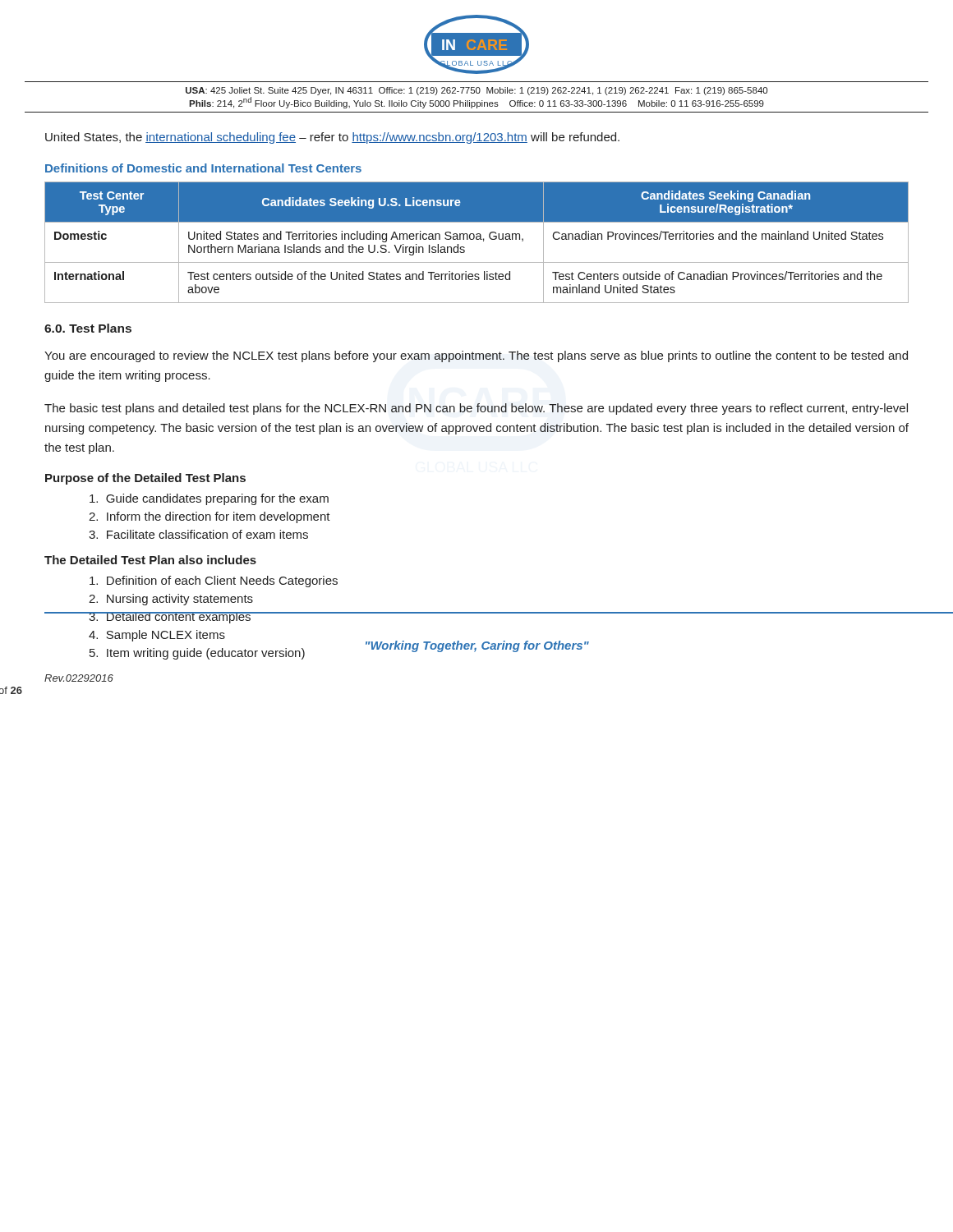
Task: Locate the section header that says "Purpose of the Detailed Test Plans"
Action: click(145, 478)
